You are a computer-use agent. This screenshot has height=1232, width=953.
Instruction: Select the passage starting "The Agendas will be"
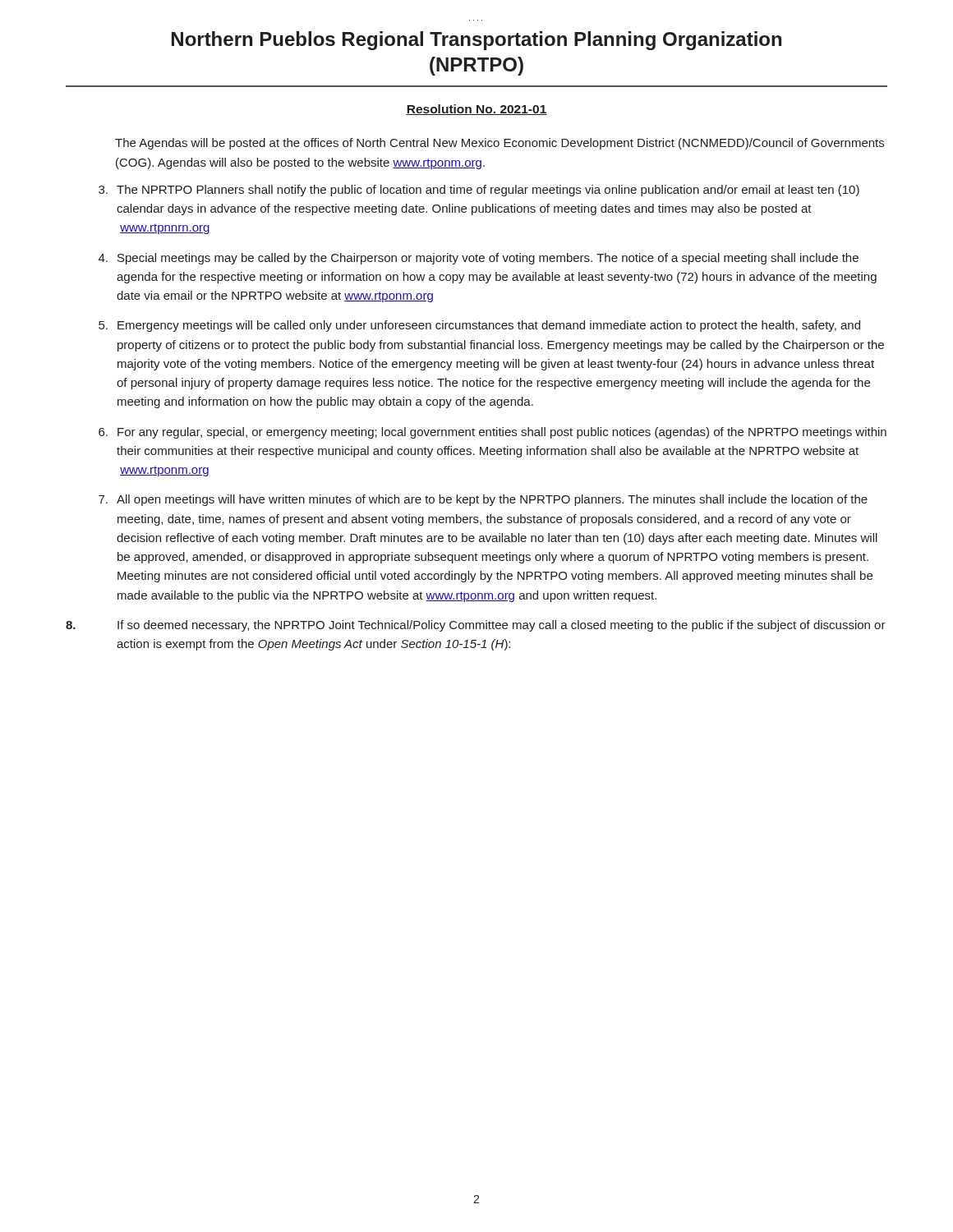coord(500,152)
